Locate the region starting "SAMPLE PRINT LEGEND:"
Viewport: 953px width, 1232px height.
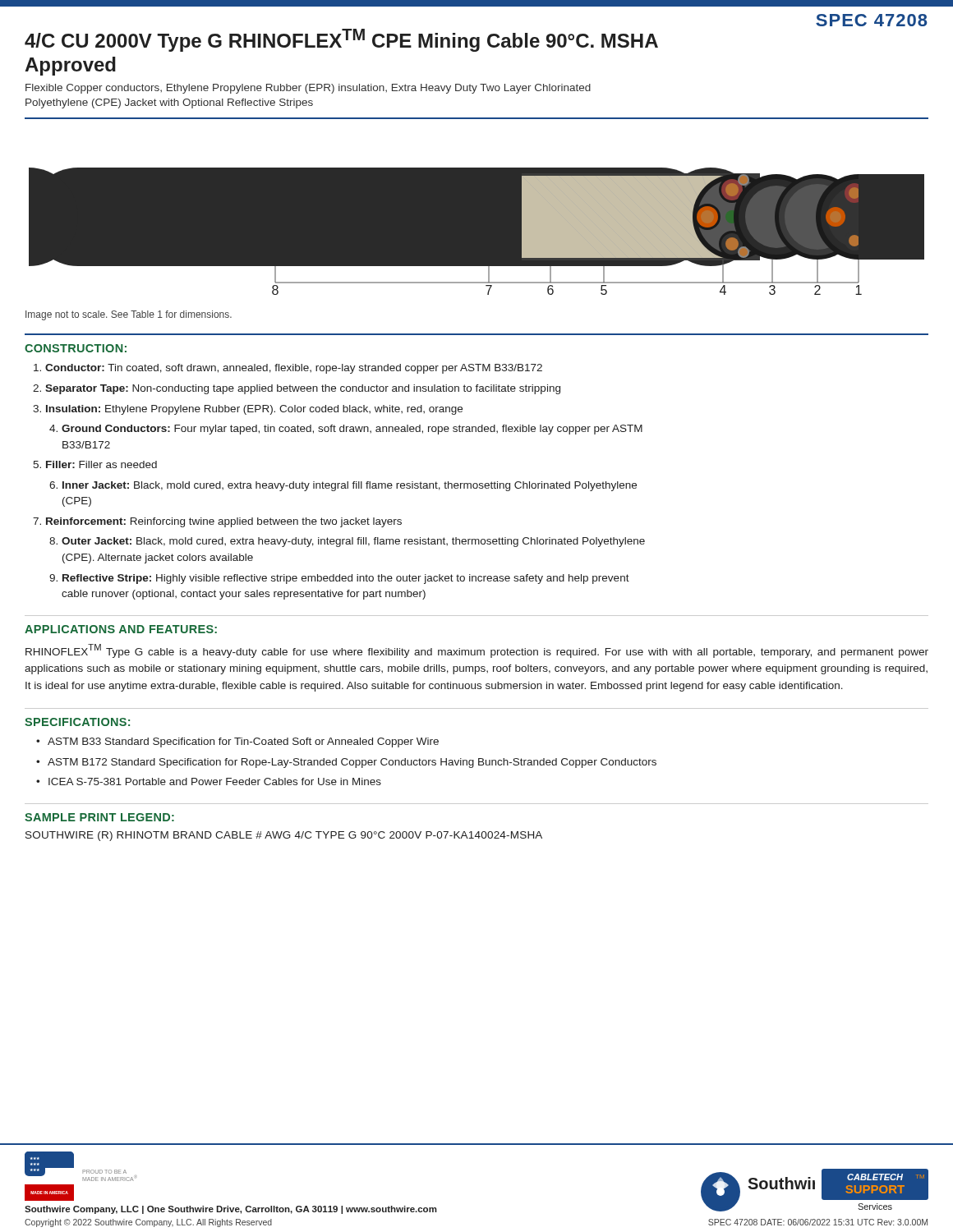pyautogui.click(x=100, y=817)
